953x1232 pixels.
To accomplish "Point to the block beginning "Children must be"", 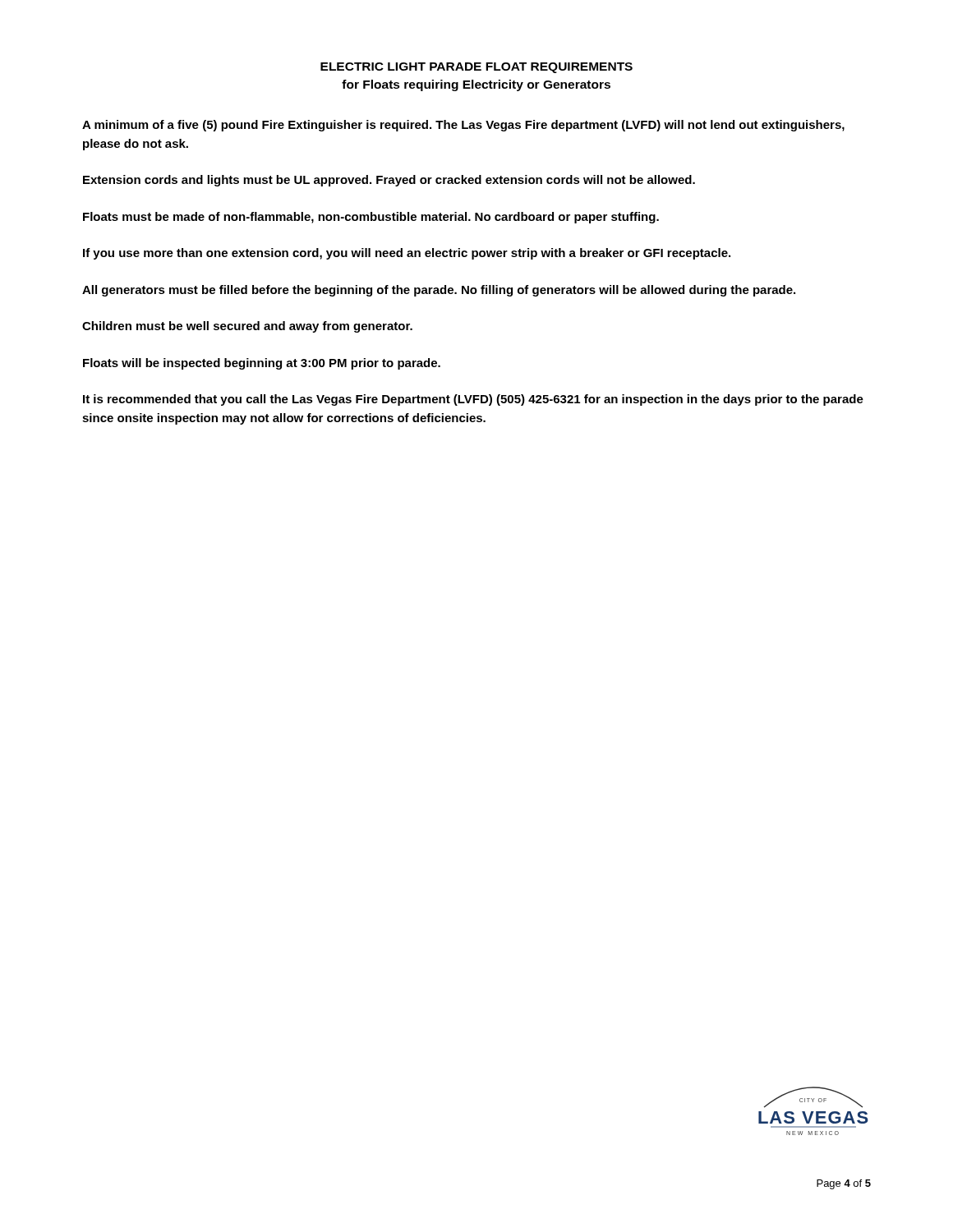I will click(248, 326).
